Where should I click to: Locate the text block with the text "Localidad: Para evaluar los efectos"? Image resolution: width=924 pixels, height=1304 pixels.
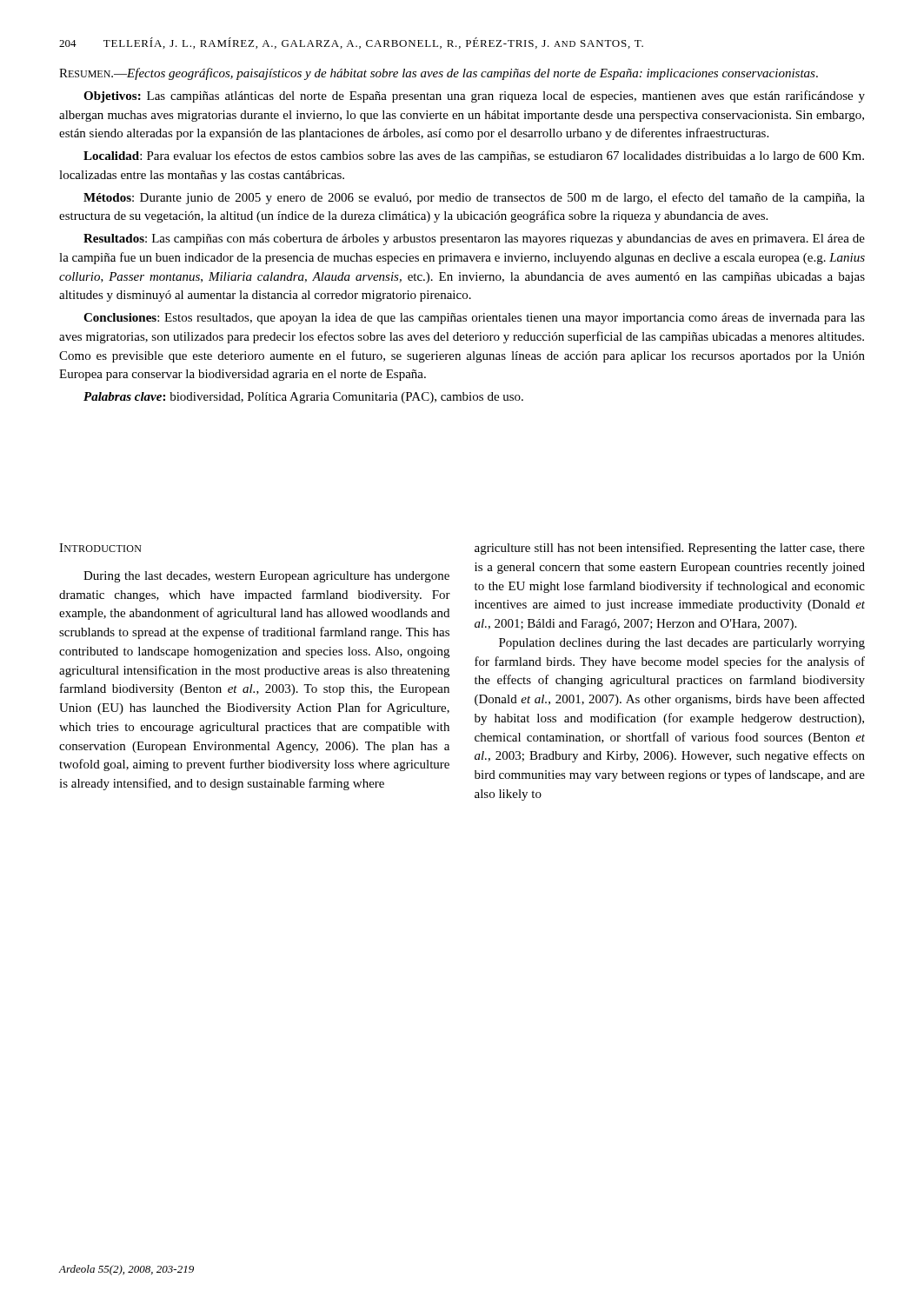click(x=462, y=165)
